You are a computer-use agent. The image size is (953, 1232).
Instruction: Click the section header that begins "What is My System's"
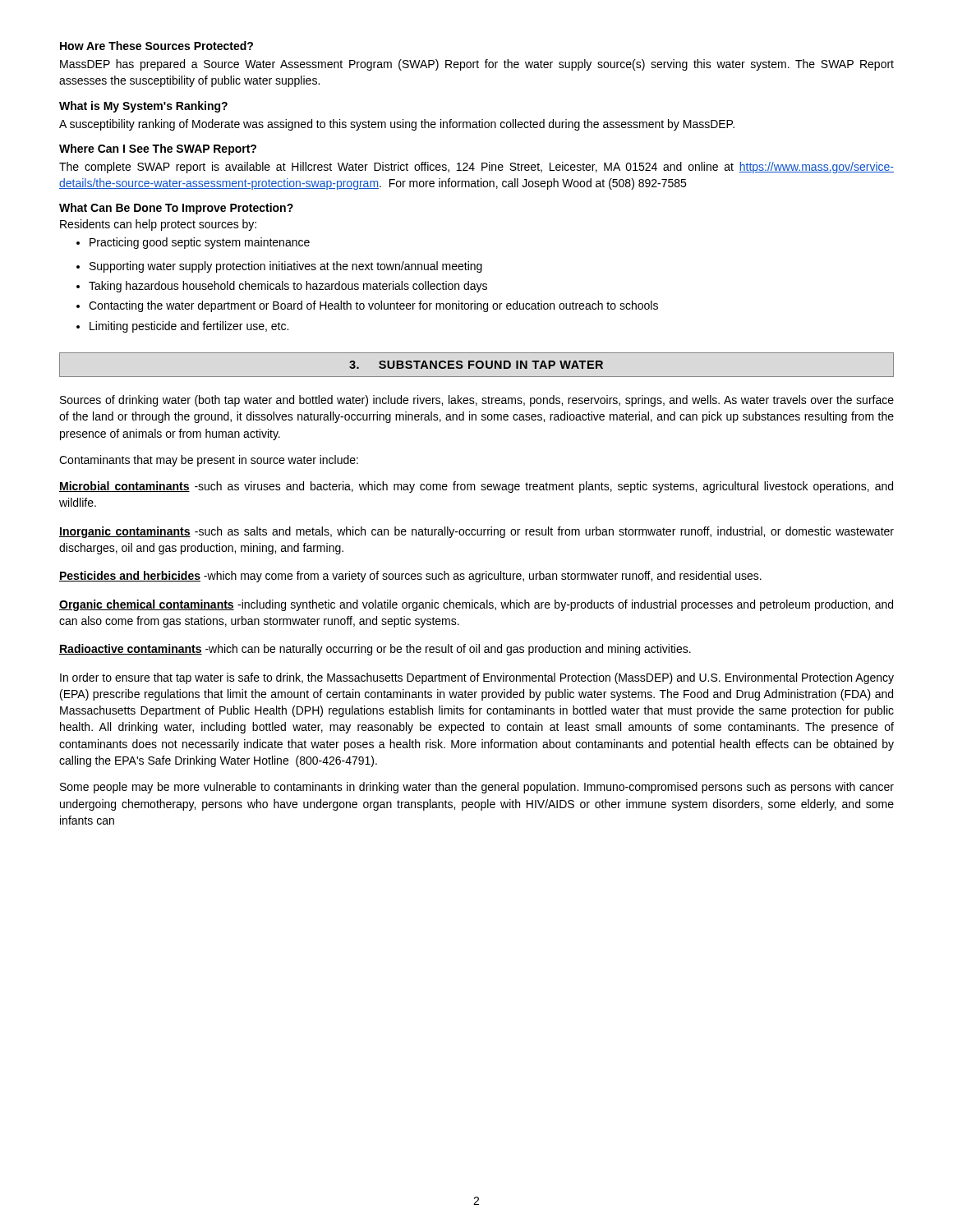coord(144,106)
